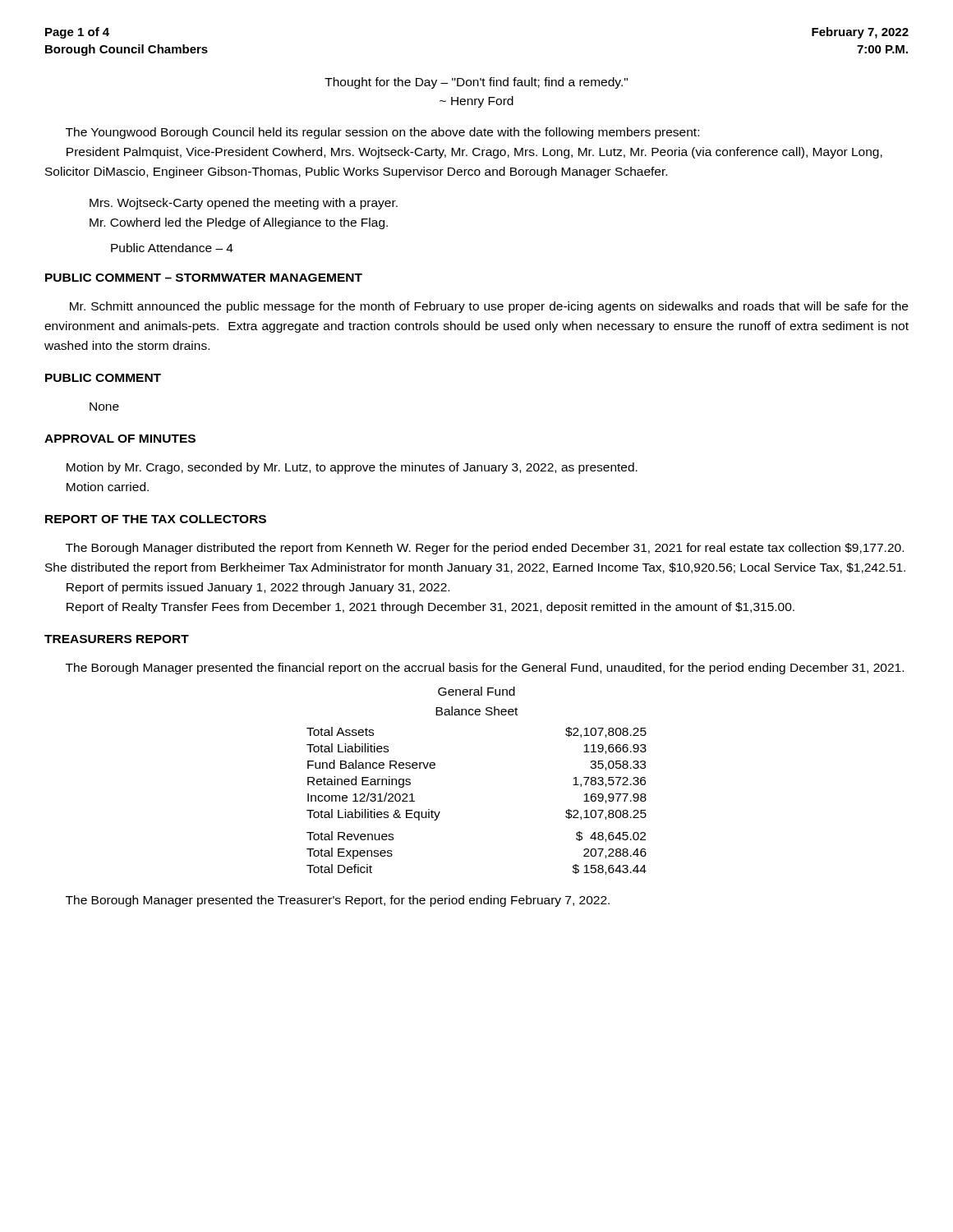
Task: Point to "REPORT OF THE TAX COLLECTORS"
Action: 156,518
